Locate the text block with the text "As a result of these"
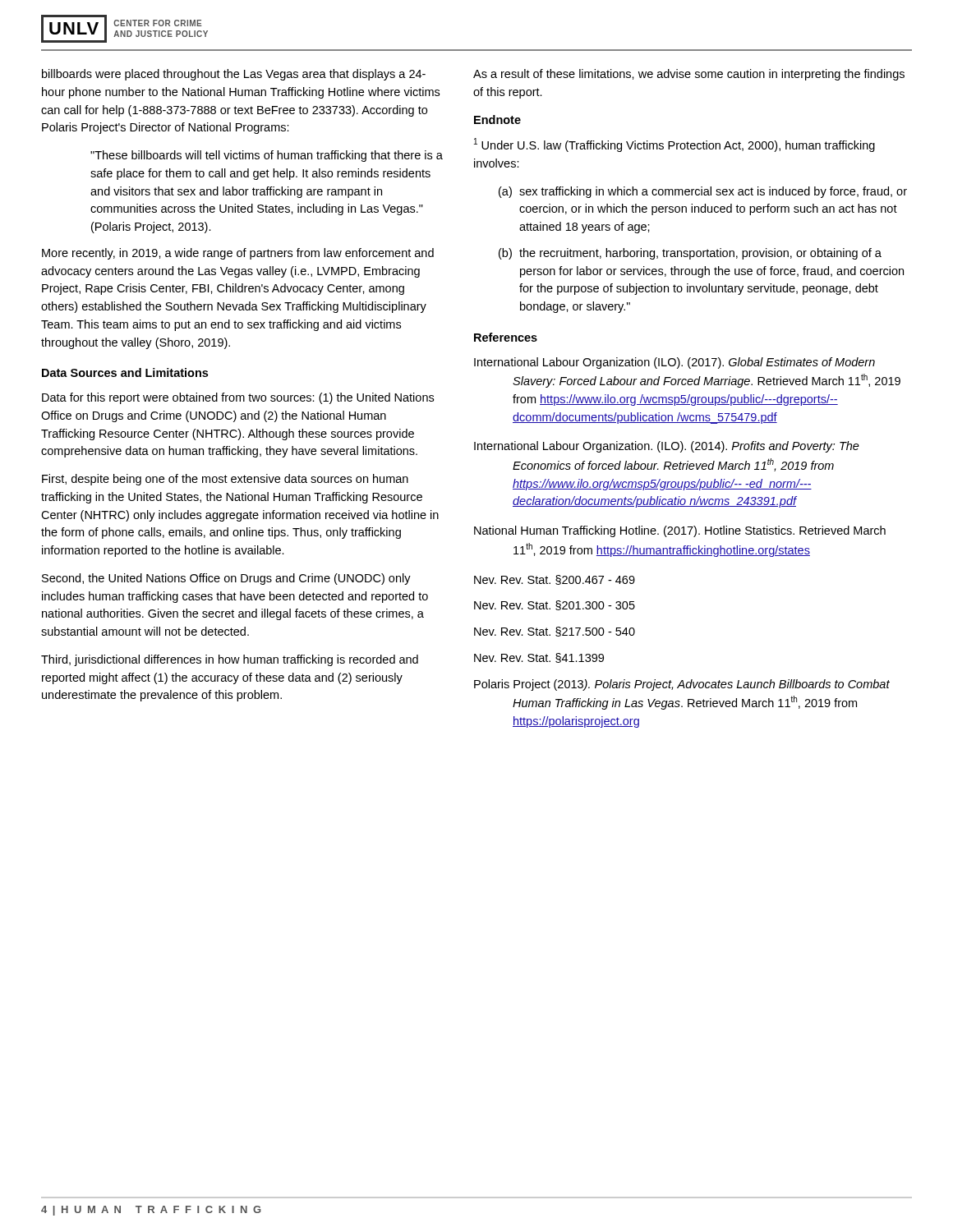Viewport: 953px width, 1232px height. pyautogui.click(x=693, y=84)
